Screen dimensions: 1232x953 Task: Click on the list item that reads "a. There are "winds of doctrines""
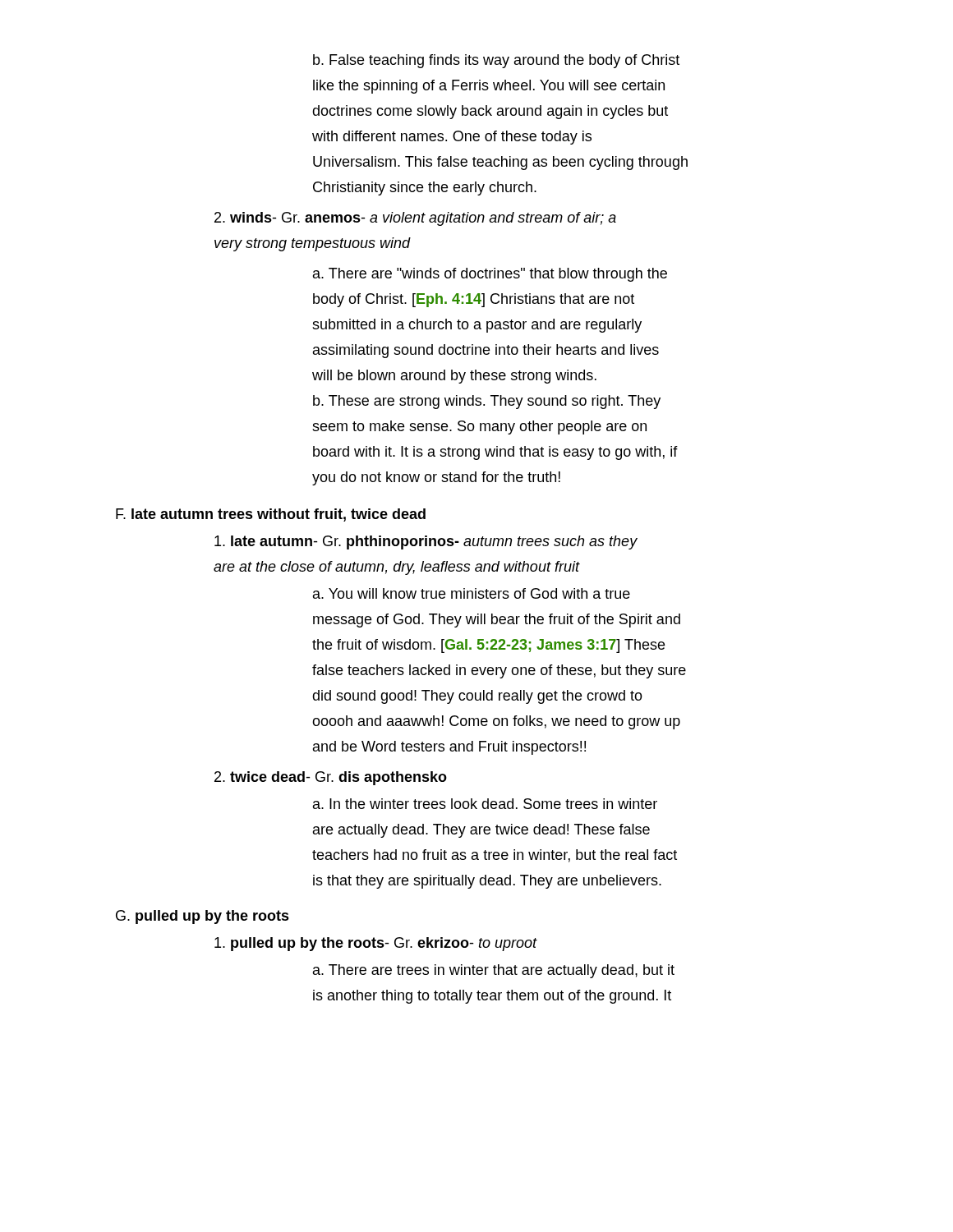pos(600,376)
